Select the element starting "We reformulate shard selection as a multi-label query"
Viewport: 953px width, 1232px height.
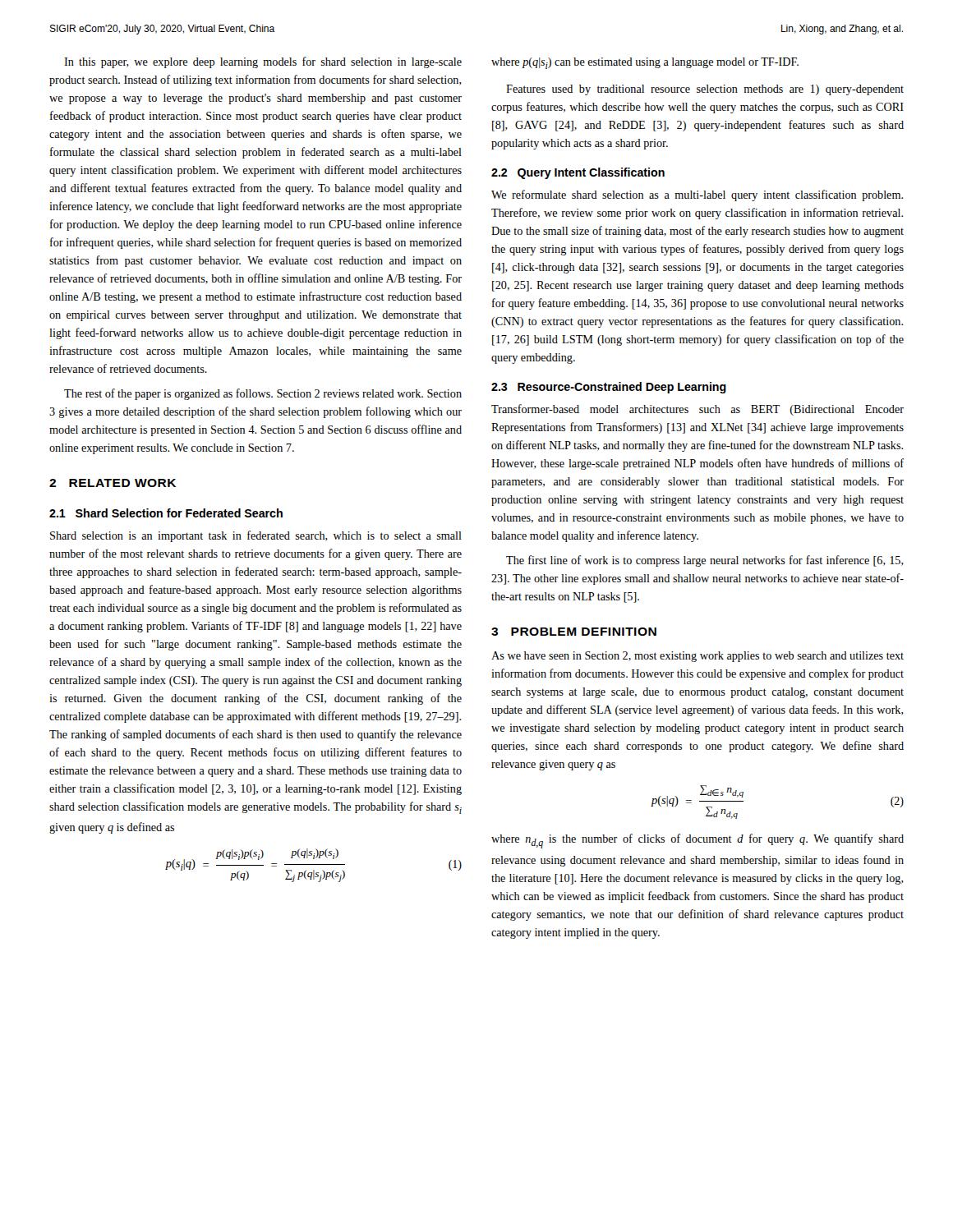[x=698, y=276]
